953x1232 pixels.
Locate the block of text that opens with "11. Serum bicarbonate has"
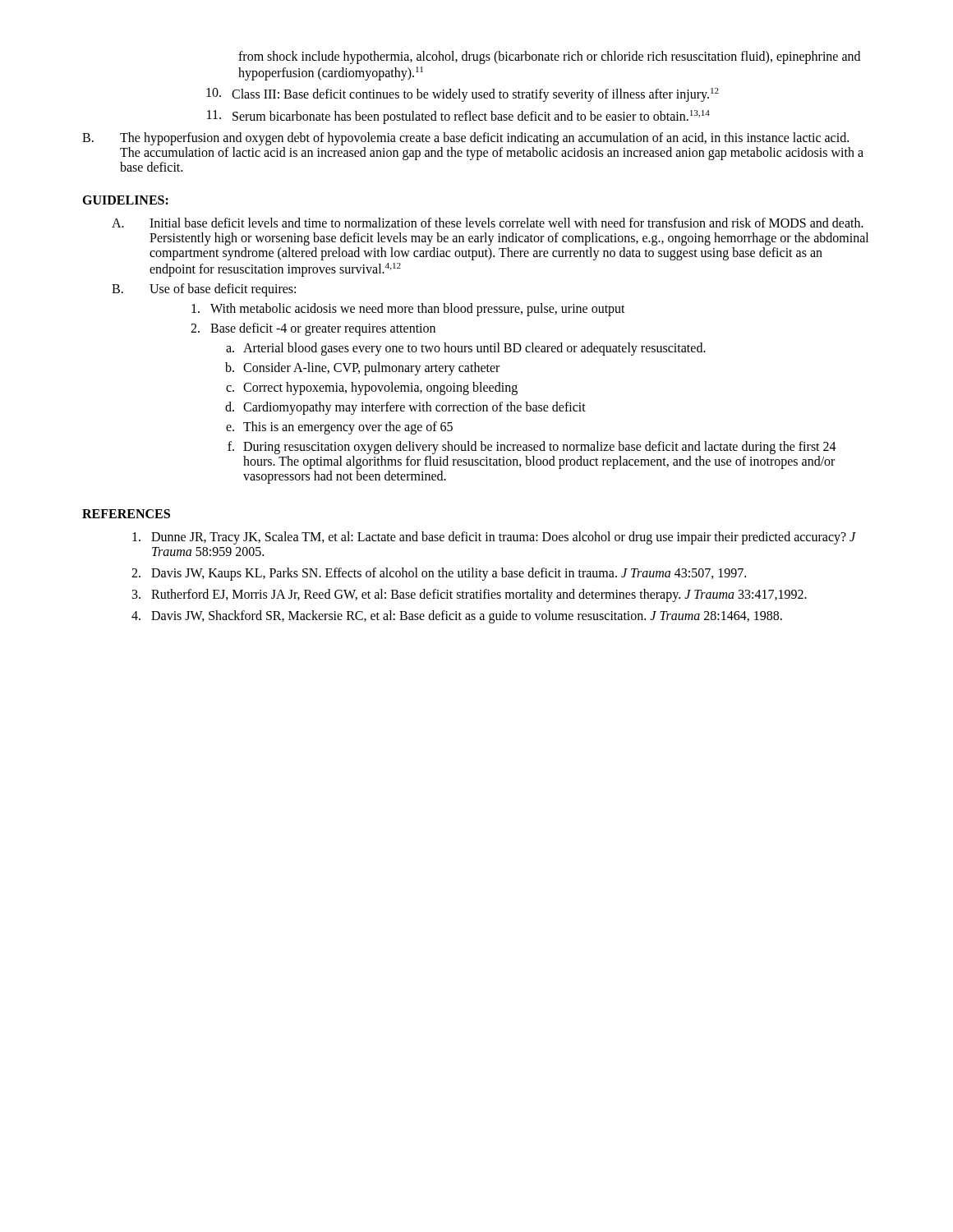click(x=526, y=116)
